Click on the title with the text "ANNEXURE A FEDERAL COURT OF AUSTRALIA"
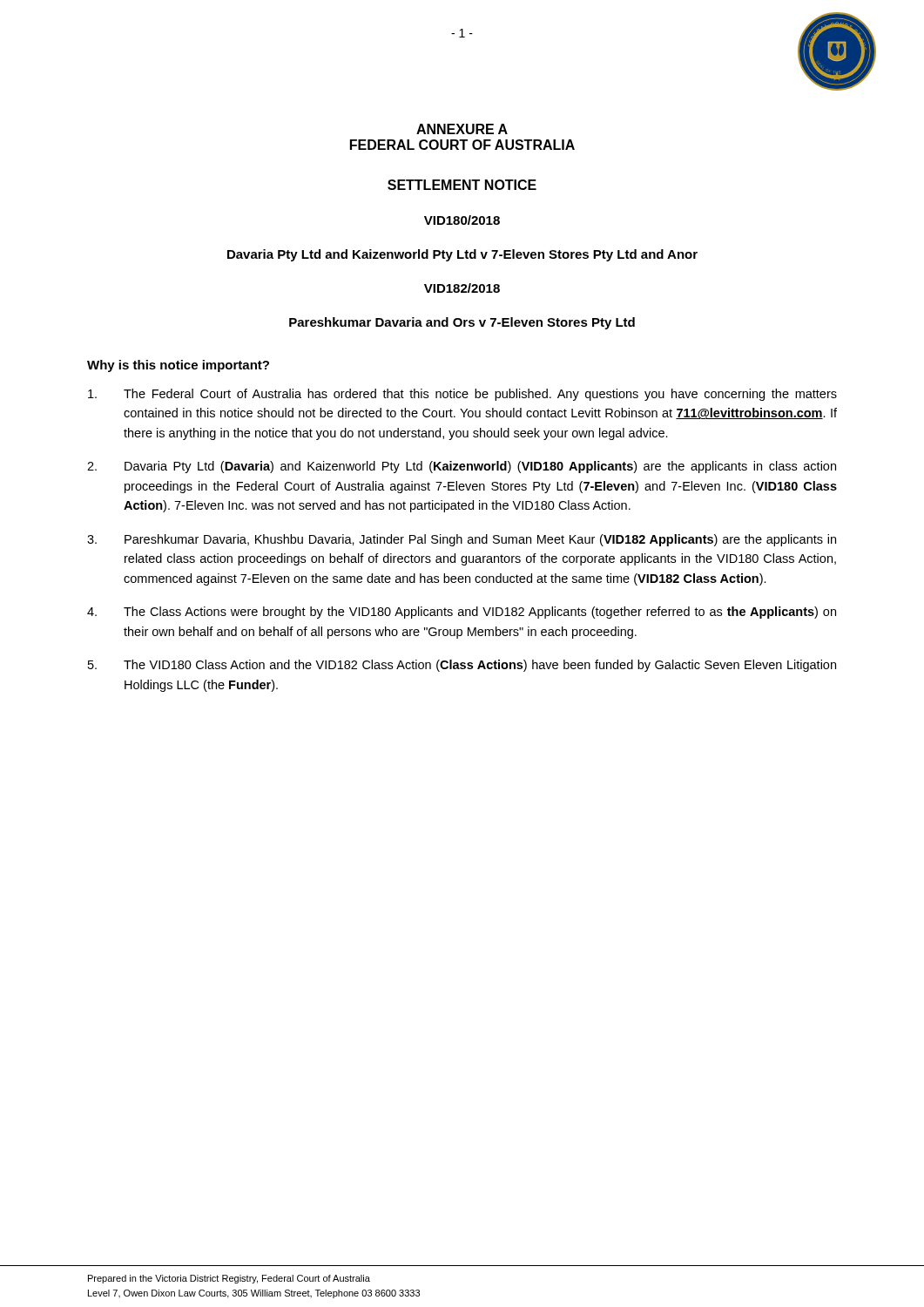The height and width of the screenshot is (1307, 924). pos(462,138)
